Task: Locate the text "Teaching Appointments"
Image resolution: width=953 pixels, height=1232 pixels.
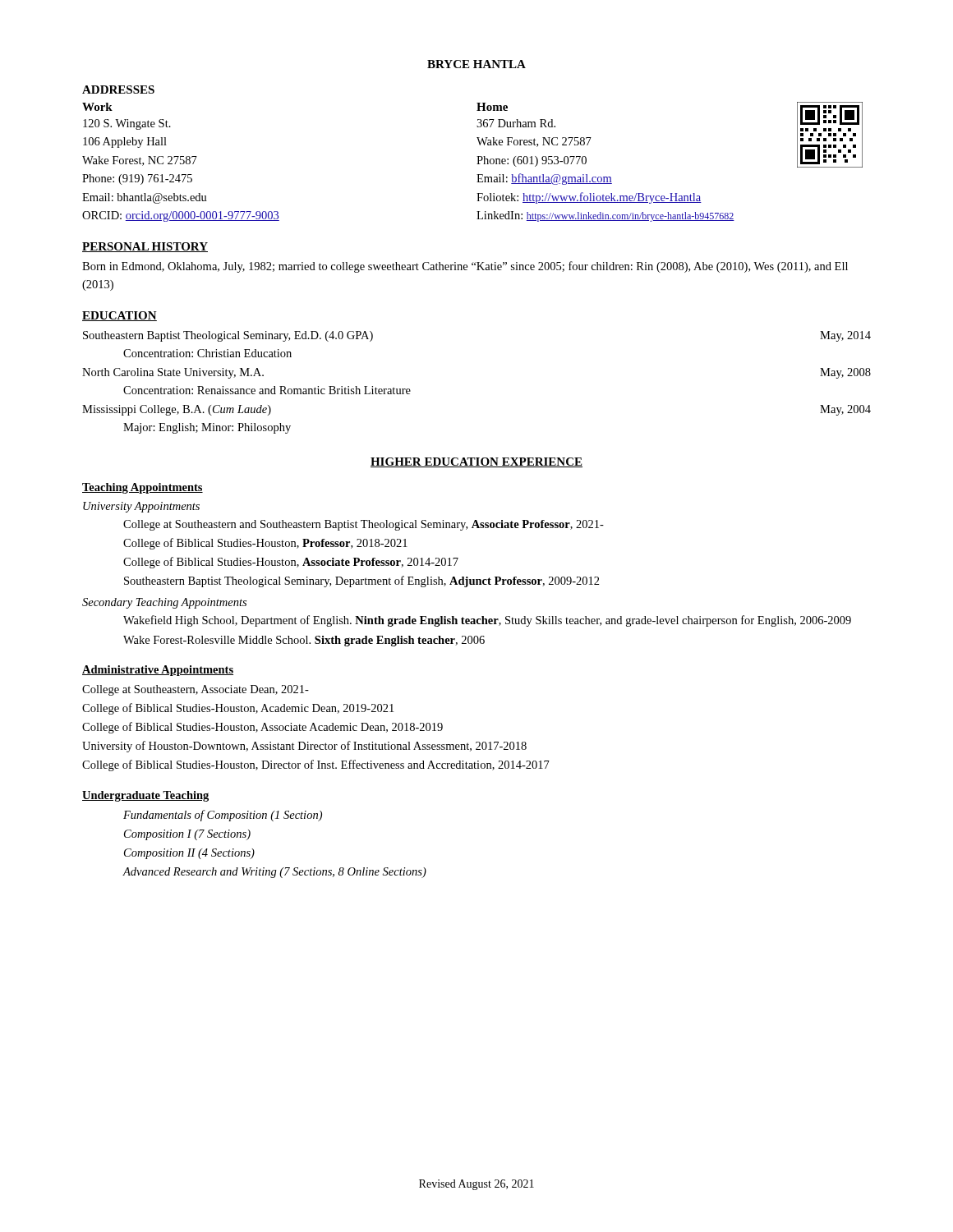Action: coord(142,487)
